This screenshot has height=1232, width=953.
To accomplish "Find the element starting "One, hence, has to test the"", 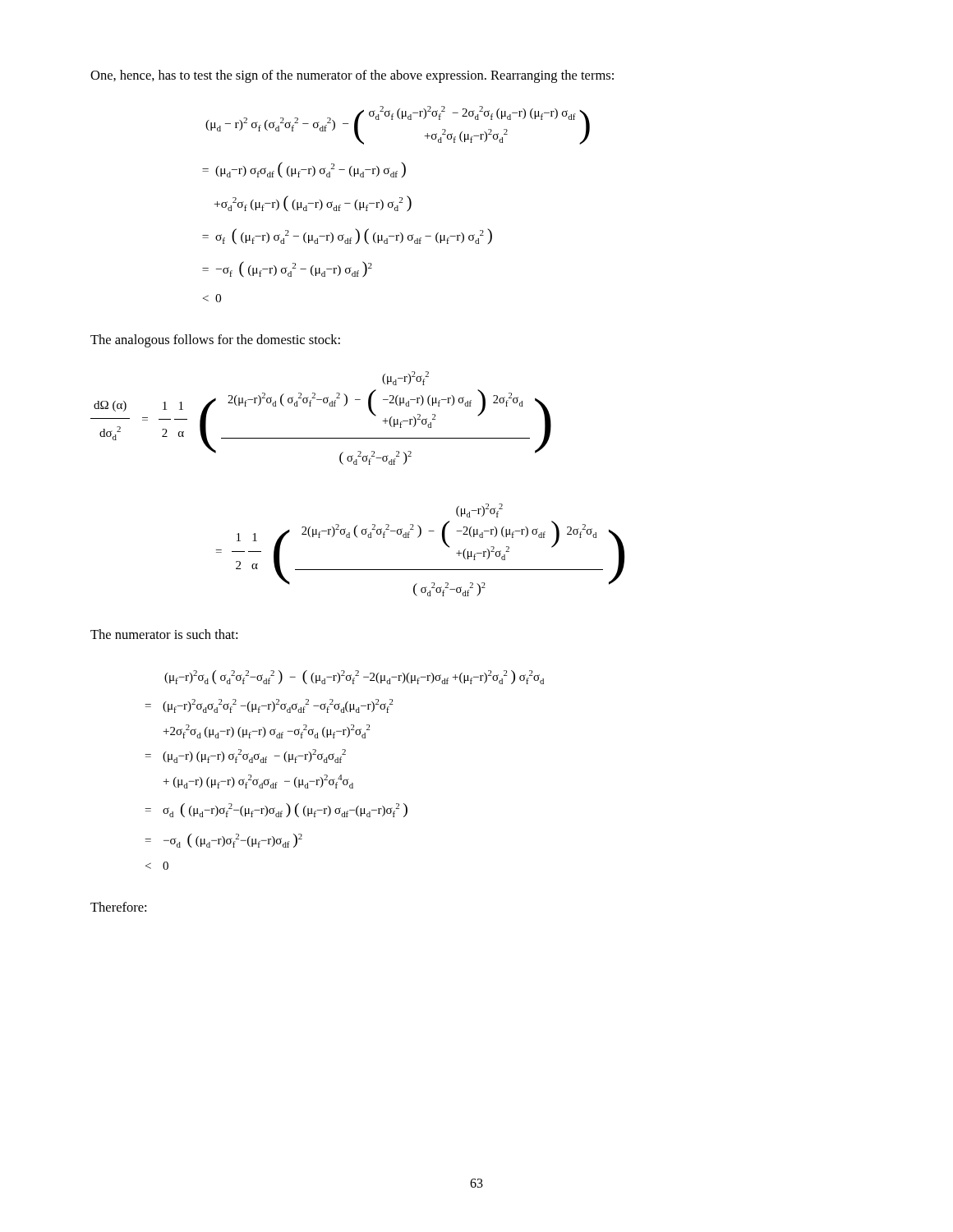I will tap(353, 75).
